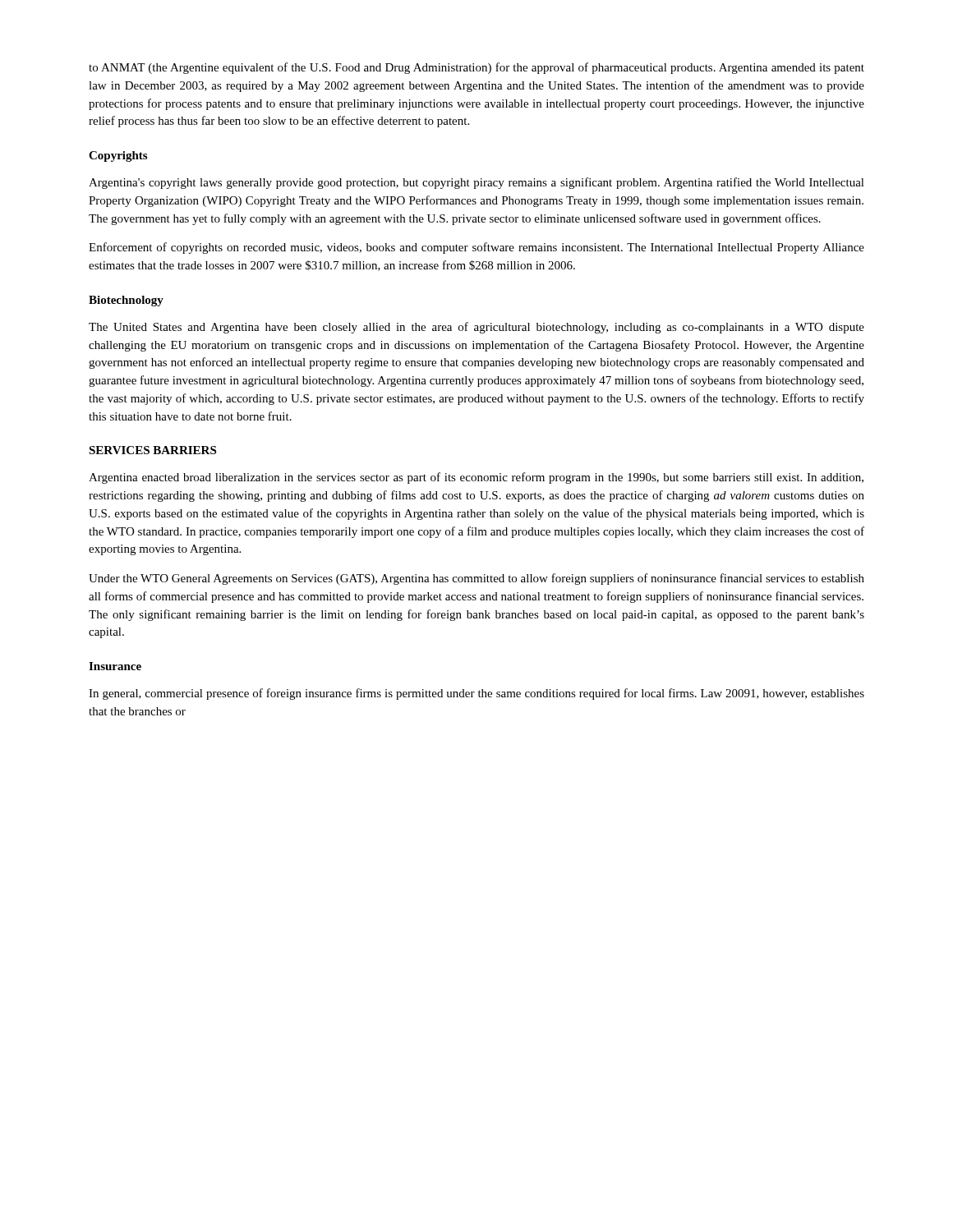The width and height of the screenshot is (953, 1232).
Task: Click where it says "SERVICES BARRIERS"
Action: pyautogui.click(x=153, y=450)
